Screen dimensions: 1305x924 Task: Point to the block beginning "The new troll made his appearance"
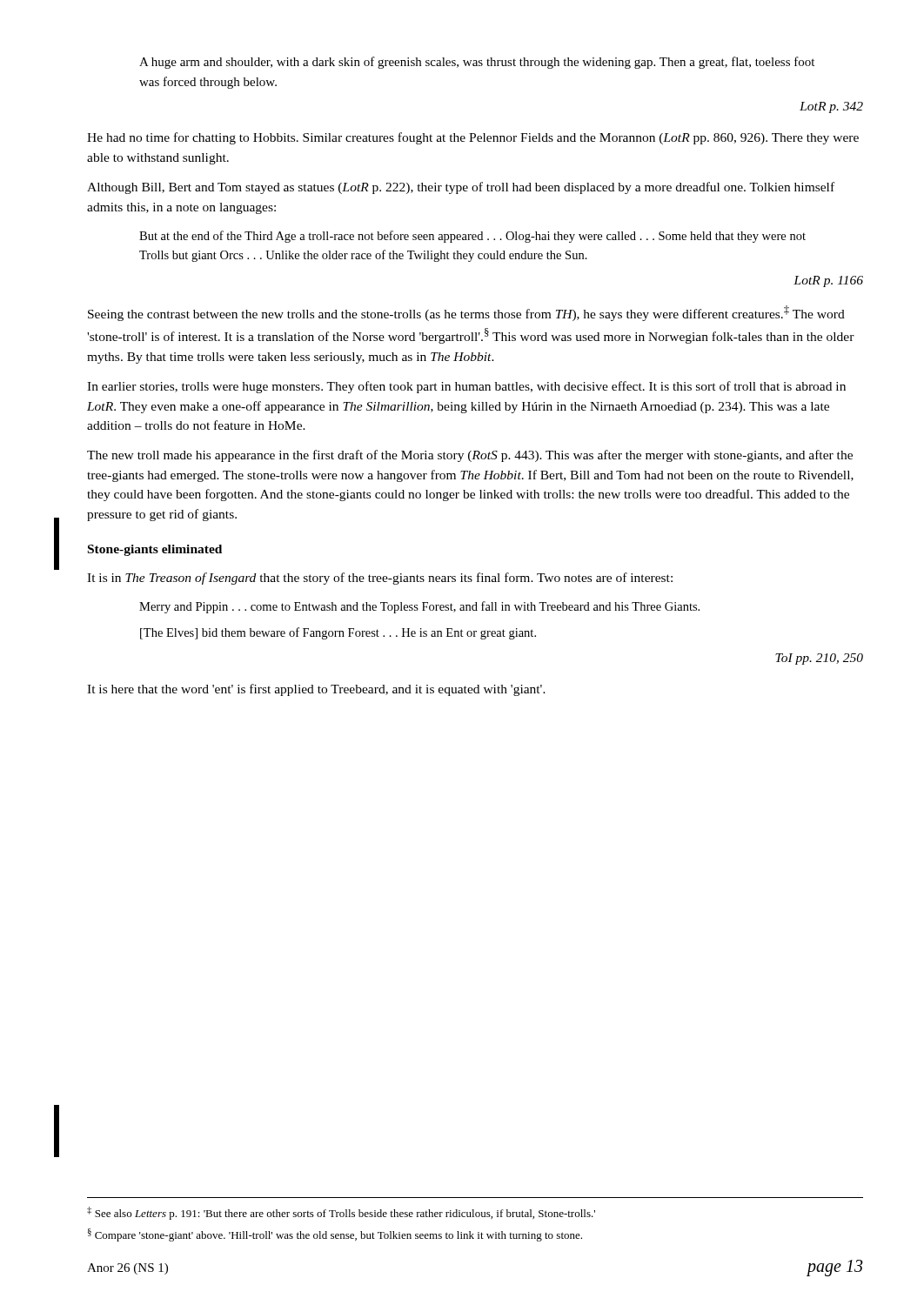tap(475, 485)
